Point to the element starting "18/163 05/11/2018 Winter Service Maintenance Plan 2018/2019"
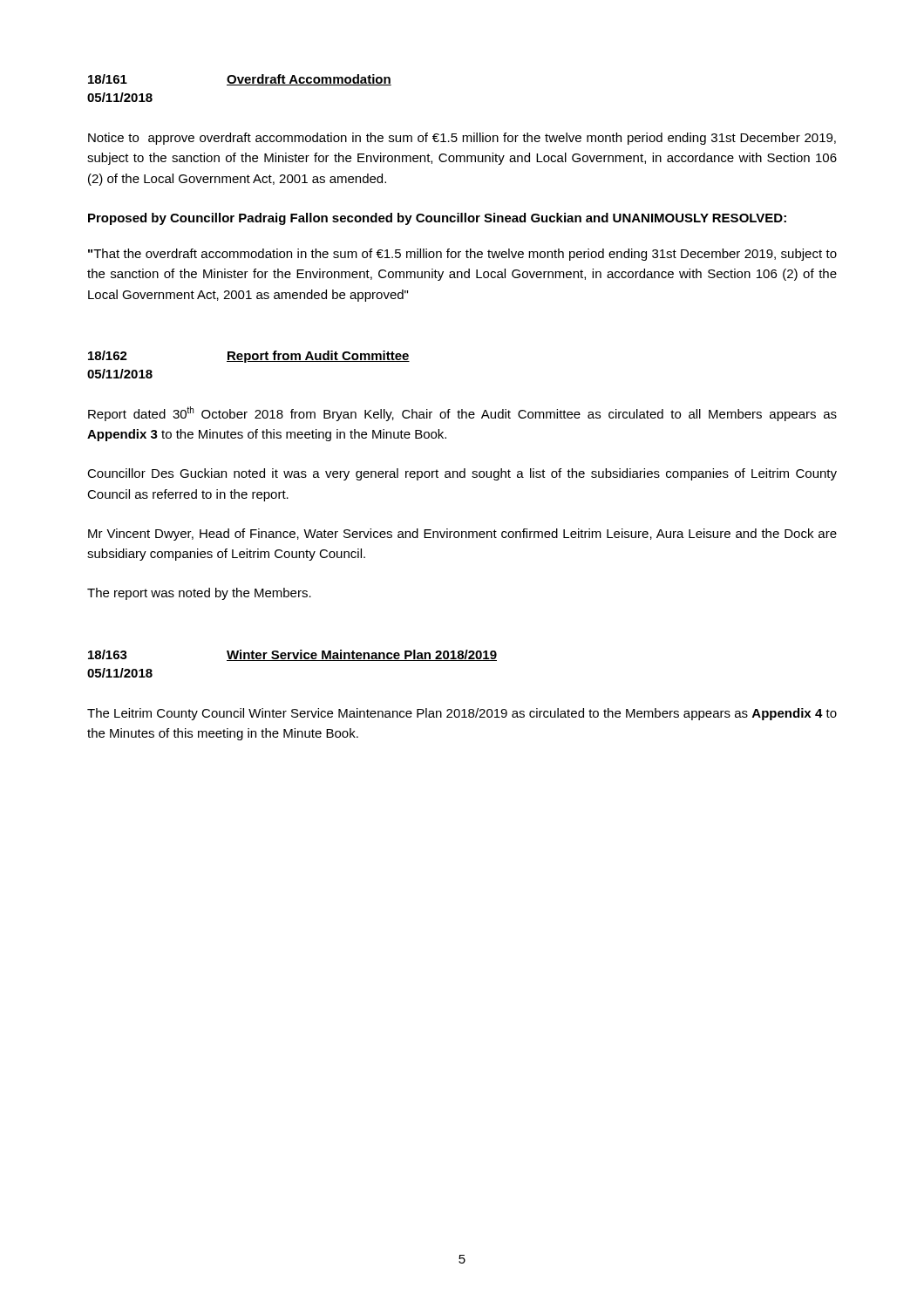Screen dimensions: 1308x924 [292, 663]
